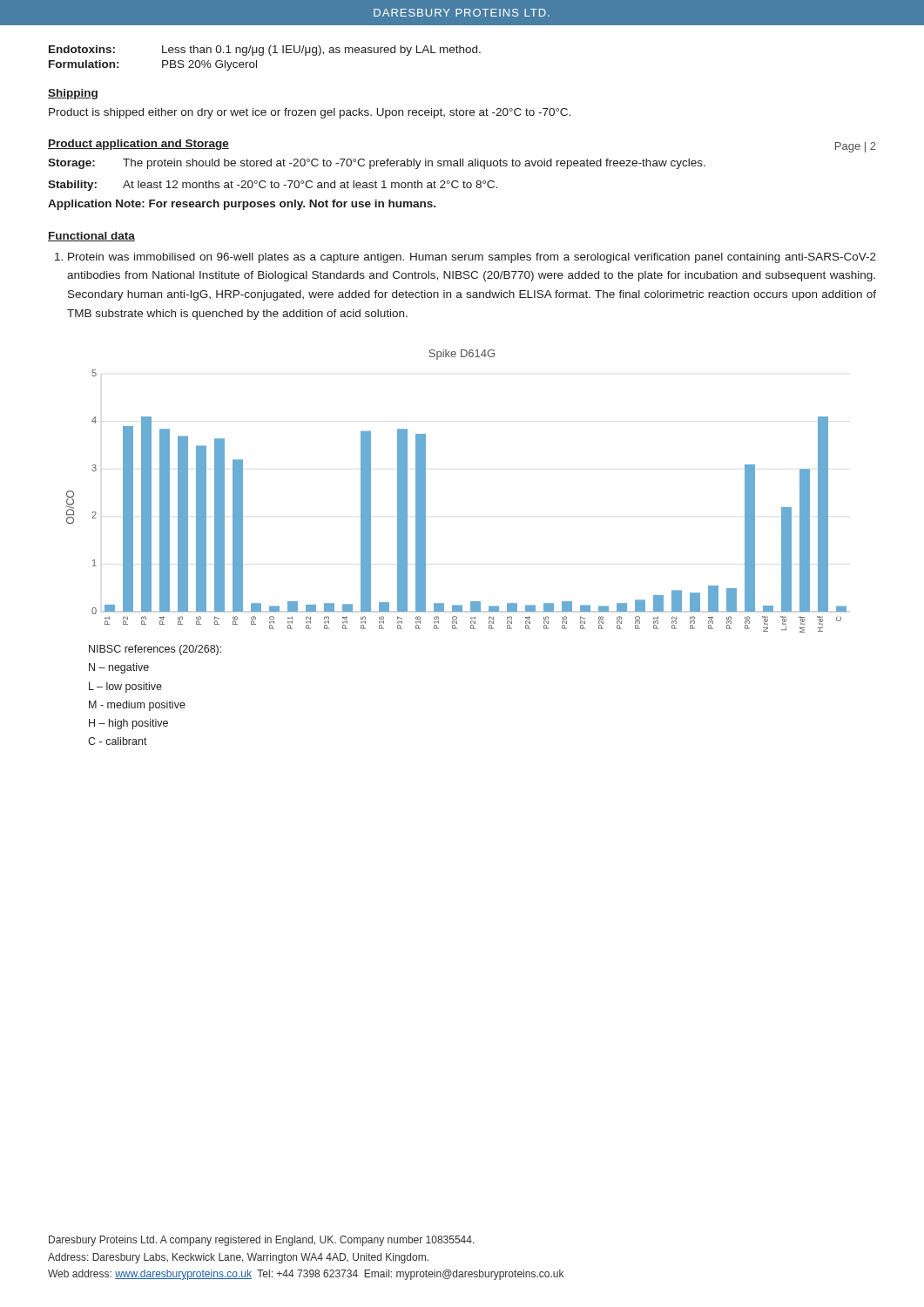Locate the block of text that opens with "Product is shipped either on"
Image resolution: width=924 pixels, height=1307 pixels.
[310, 112]
